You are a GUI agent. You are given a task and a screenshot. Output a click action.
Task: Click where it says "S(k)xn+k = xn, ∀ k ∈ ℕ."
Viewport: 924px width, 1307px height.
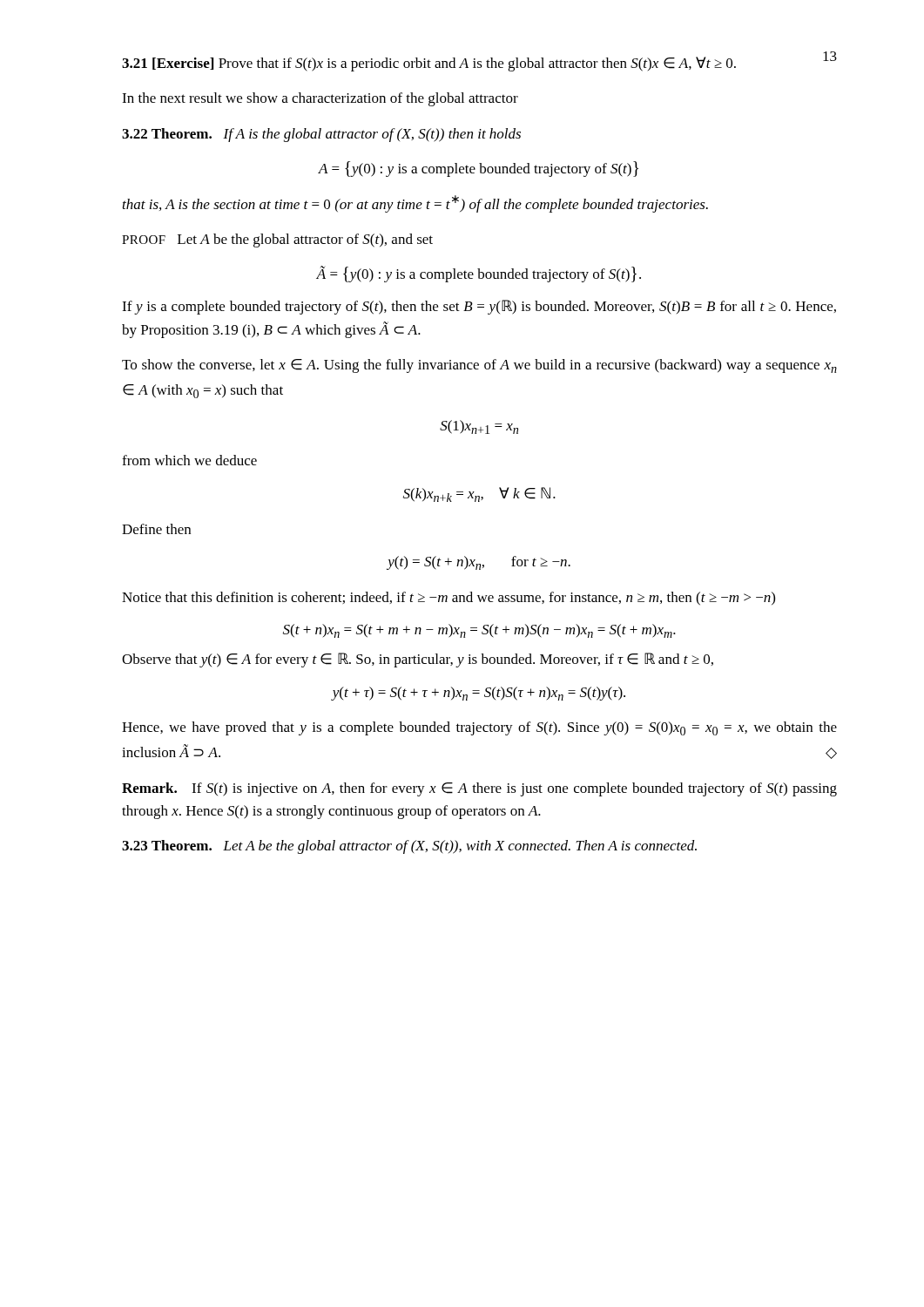(479, 496)
